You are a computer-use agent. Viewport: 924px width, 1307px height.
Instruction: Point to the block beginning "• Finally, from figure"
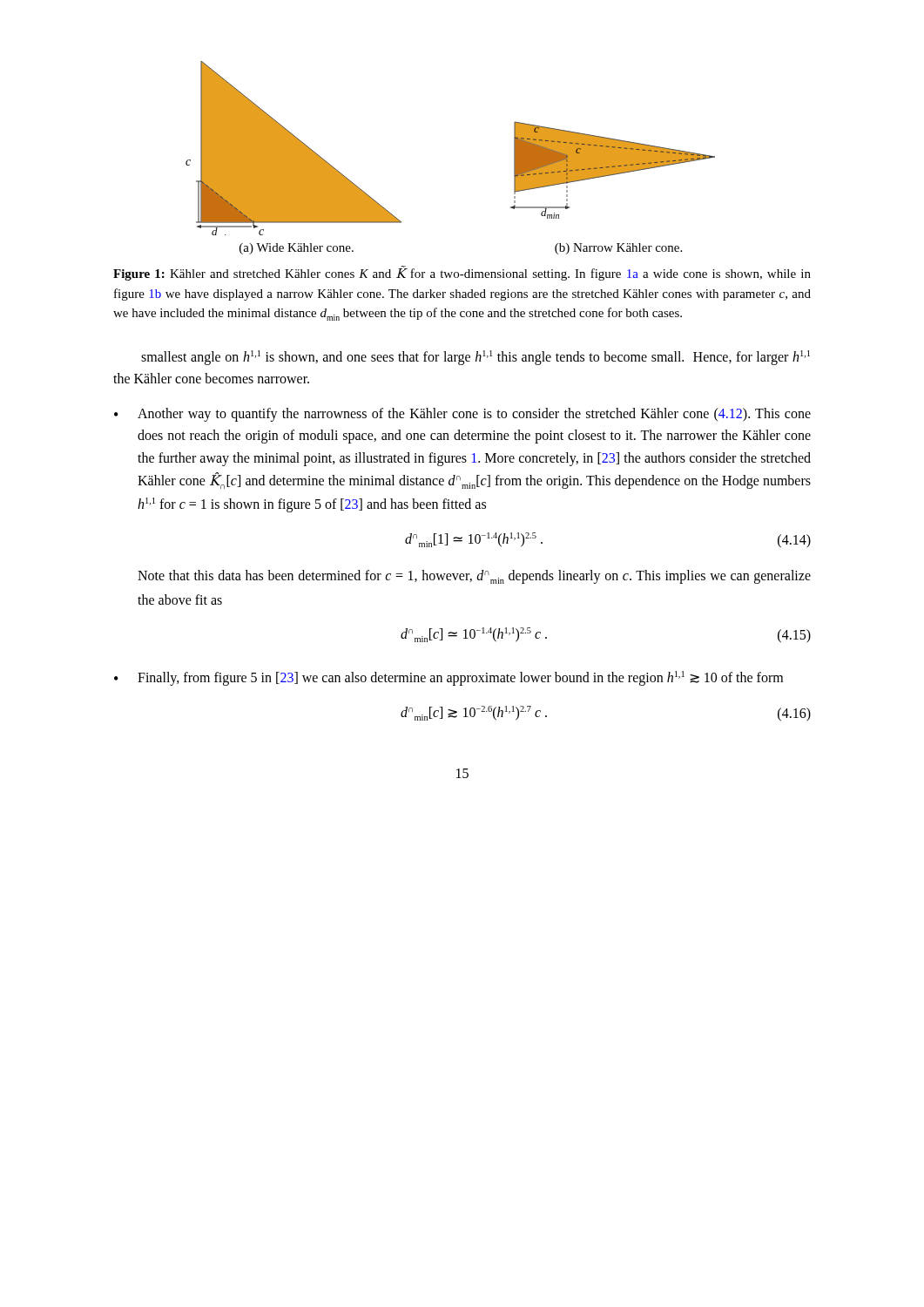click(x=462, y=699)
